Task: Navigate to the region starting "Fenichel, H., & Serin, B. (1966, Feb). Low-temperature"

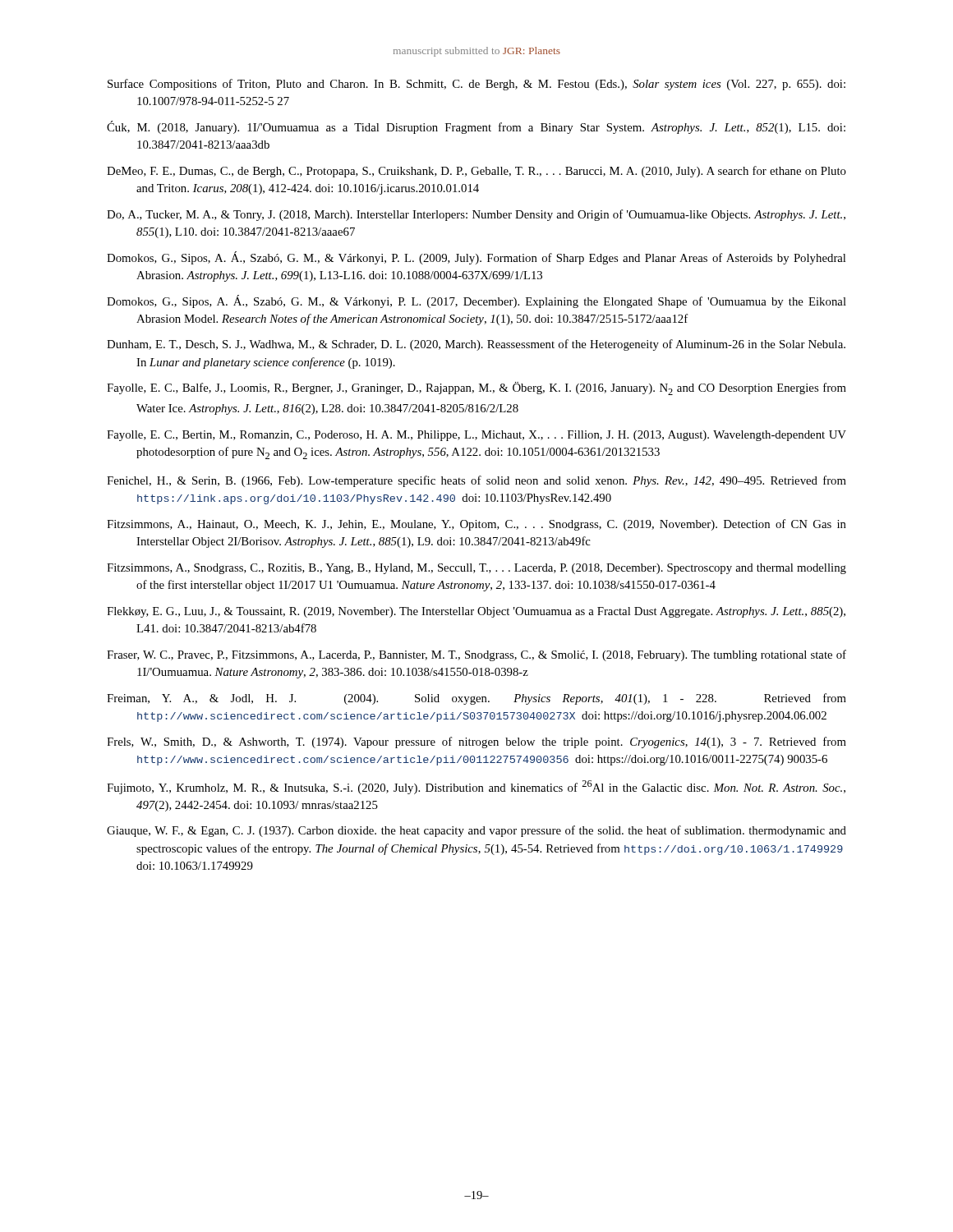Action: point(476,490)
